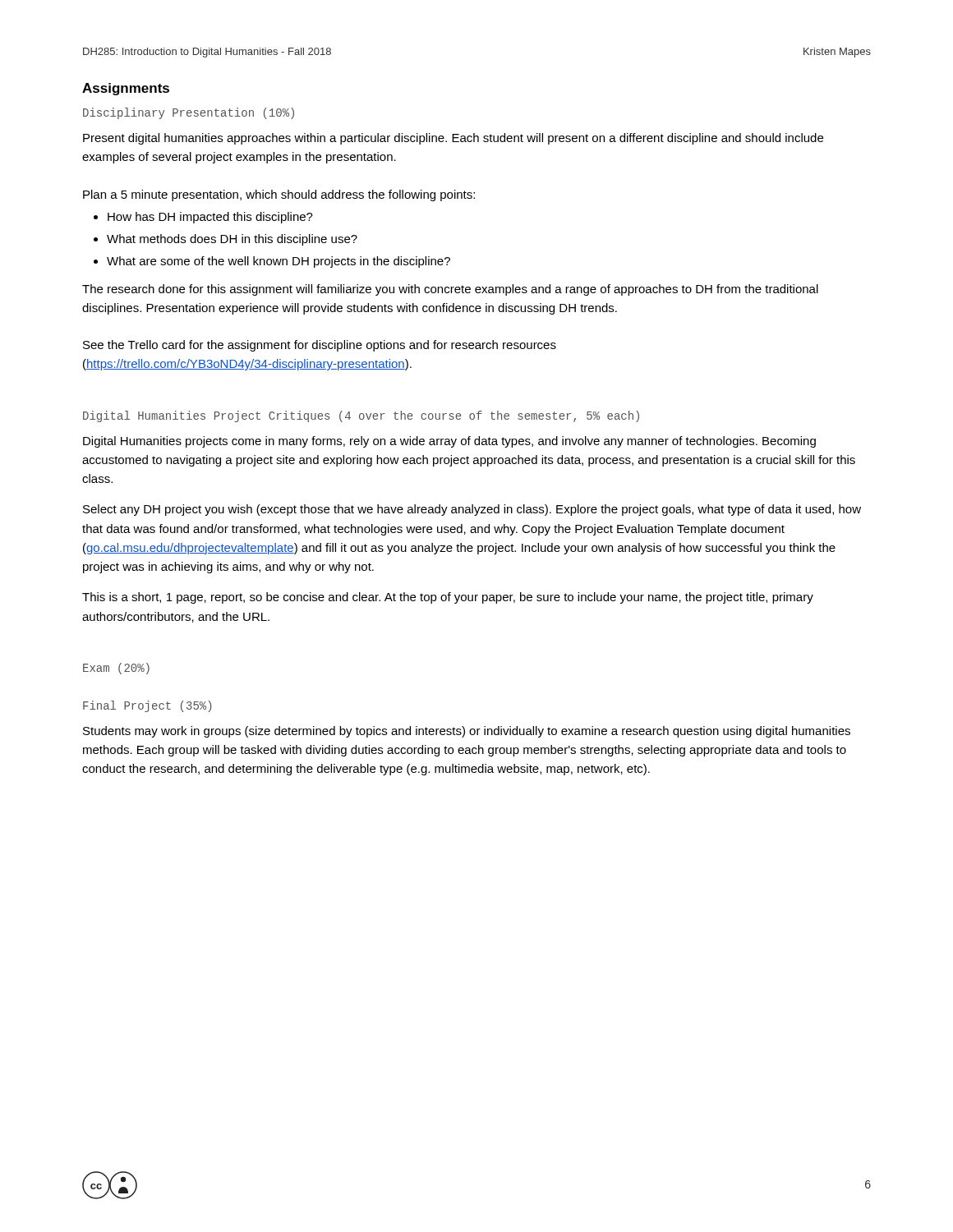Click on the passage starting "What methods does DH in this"
The height and width of the screenshot is (1232, 953).
232,239
